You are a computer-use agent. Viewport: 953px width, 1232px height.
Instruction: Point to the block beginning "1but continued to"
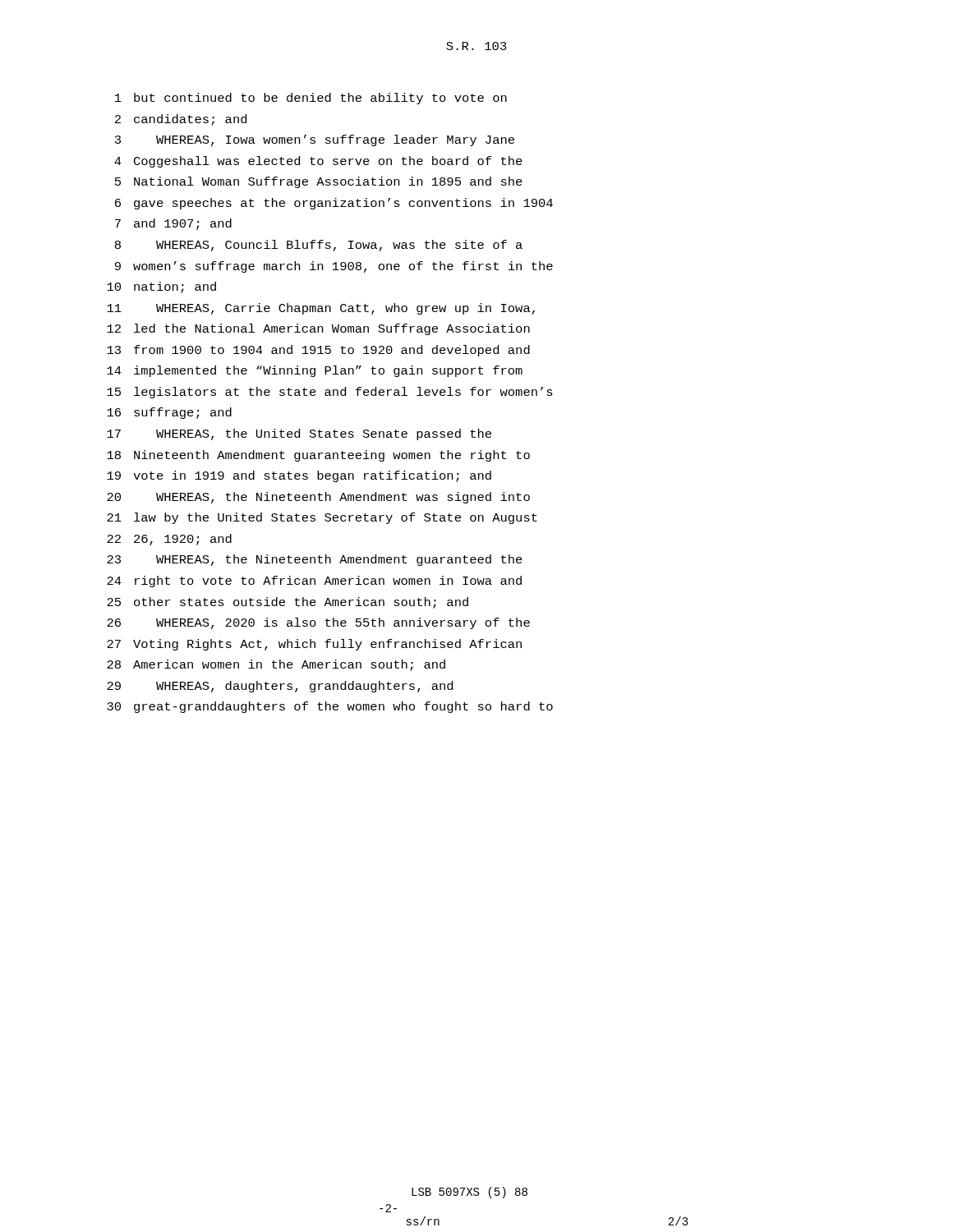tap(485, 404)
